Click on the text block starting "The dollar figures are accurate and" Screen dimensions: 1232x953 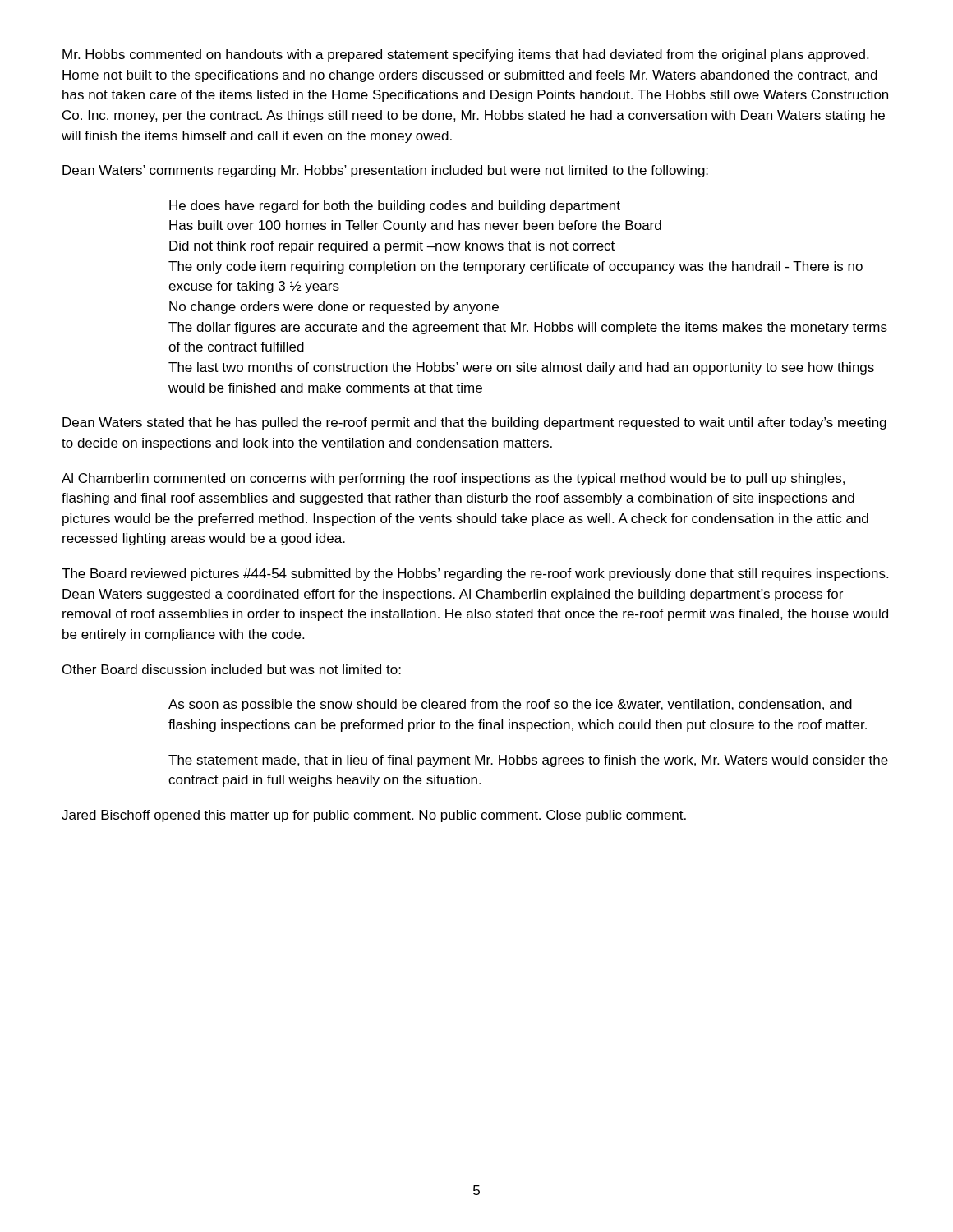click(x=528, y=337)
